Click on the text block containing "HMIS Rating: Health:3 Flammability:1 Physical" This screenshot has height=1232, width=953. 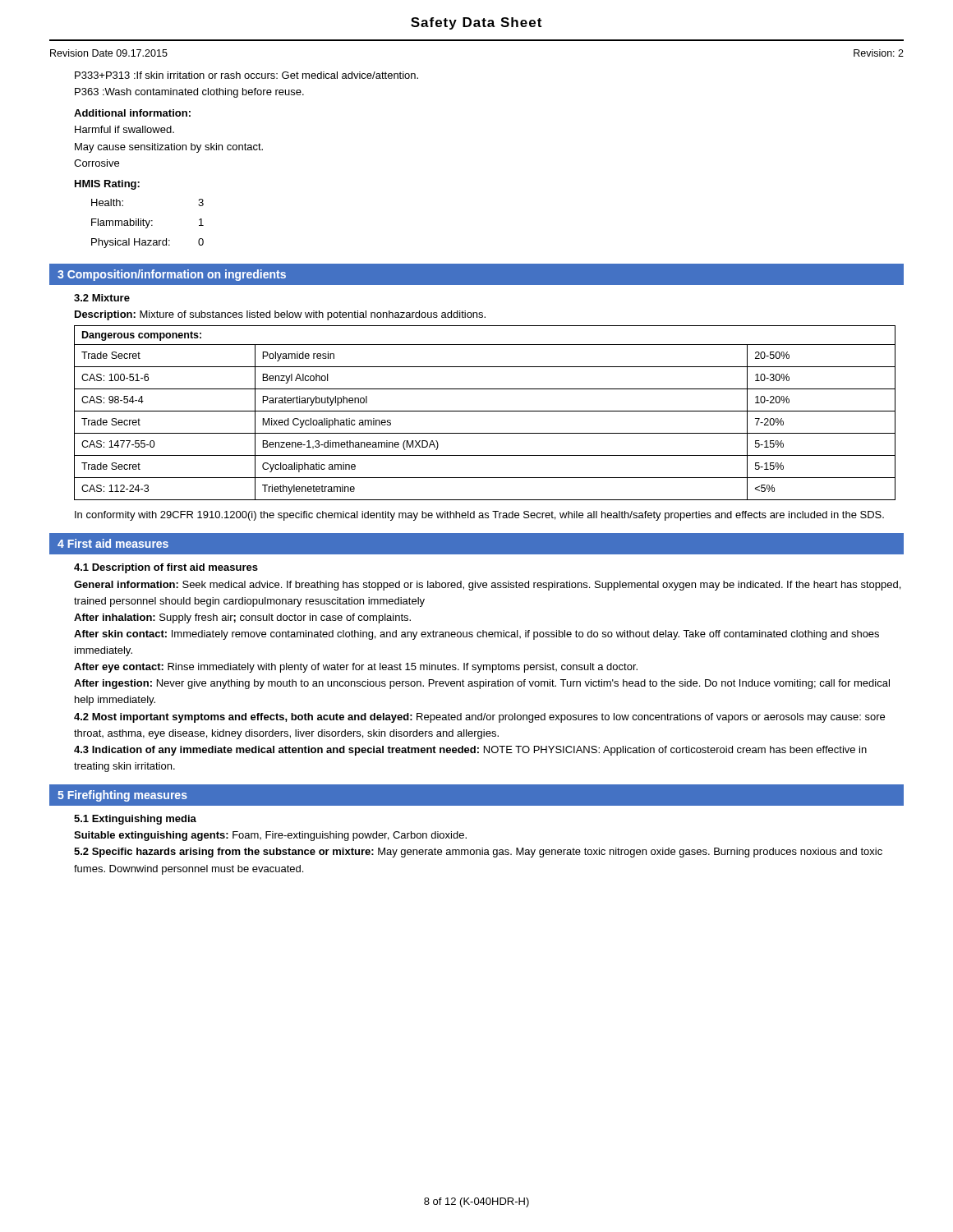click(139, 215)
